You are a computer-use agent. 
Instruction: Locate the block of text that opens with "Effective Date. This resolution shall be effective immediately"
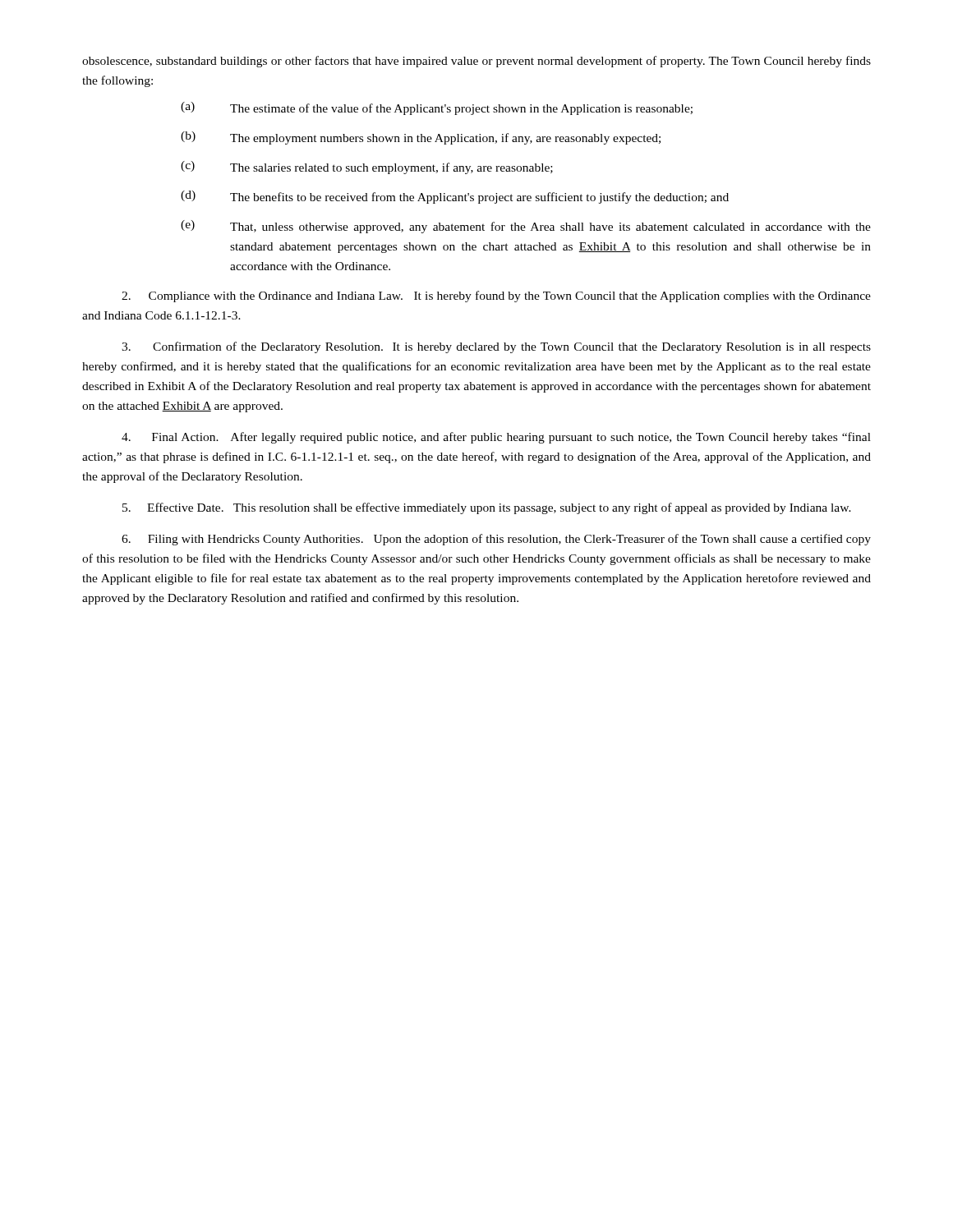pos(486,507)
